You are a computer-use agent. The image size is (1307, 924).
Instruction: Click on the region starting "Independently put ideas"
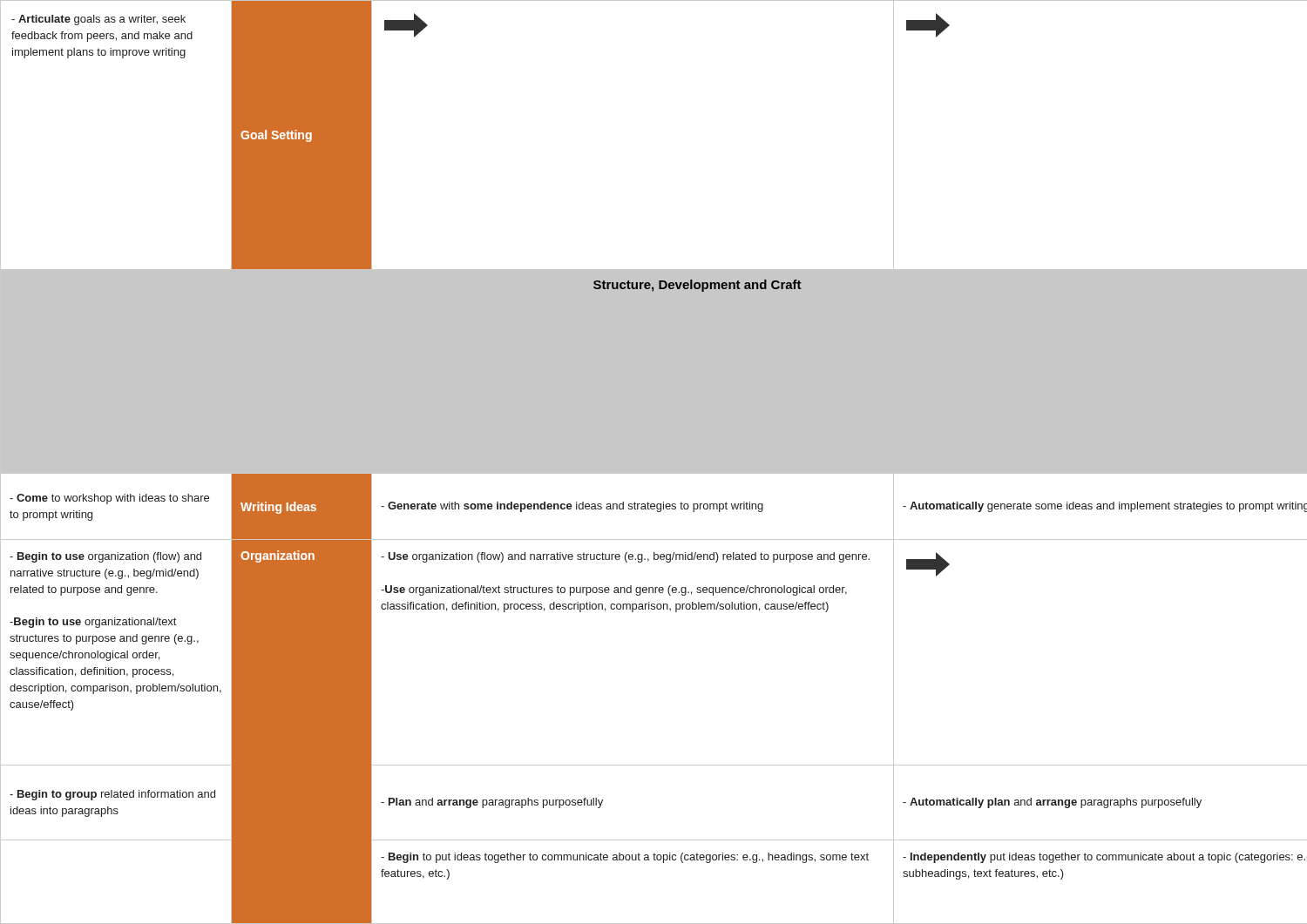click(x=1105, y=865)
